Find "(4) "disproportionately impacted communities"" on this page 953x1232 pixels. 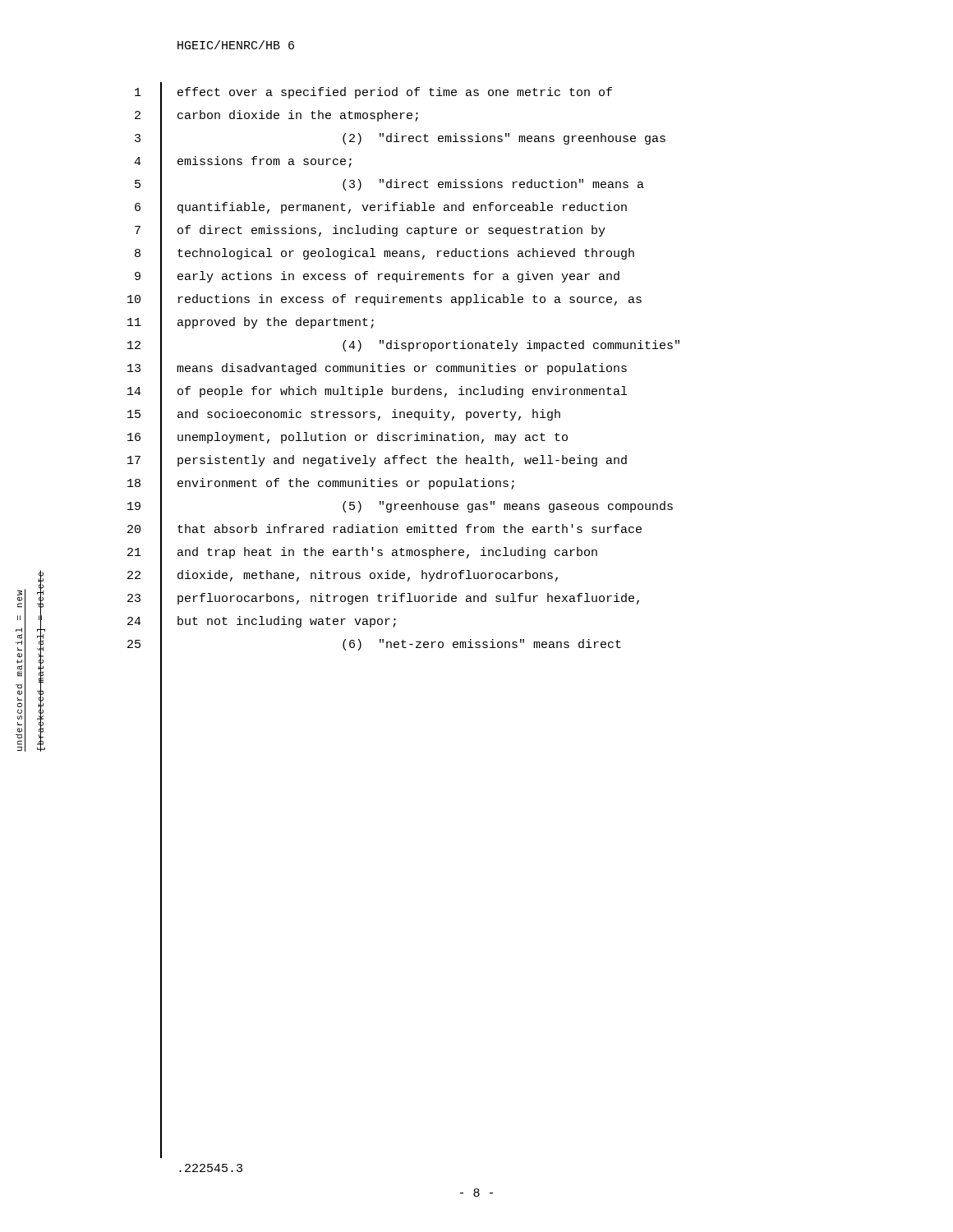pyautogui.click(x=511, y=346)
